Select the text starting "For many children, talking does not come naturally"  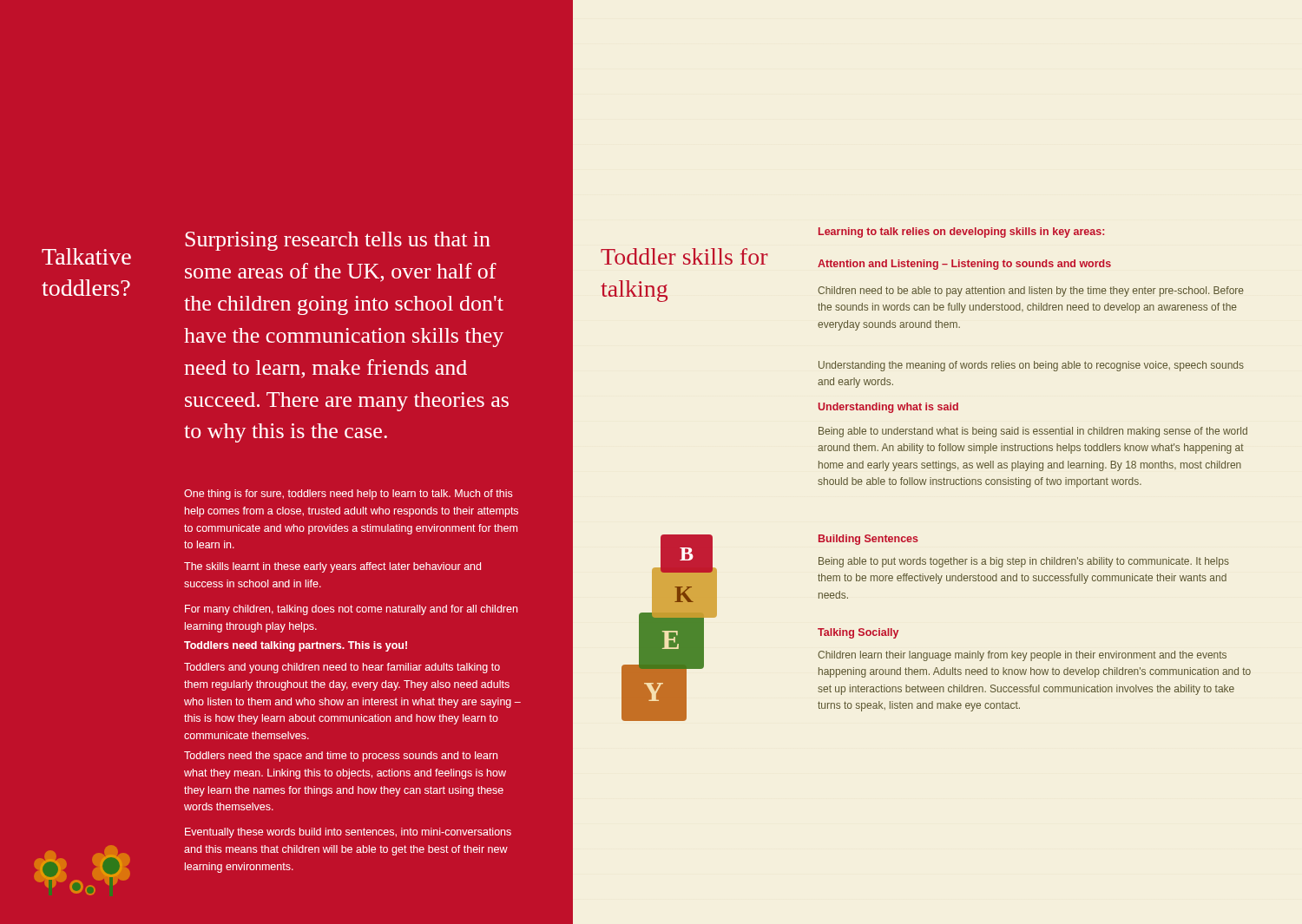pos(353,618)
